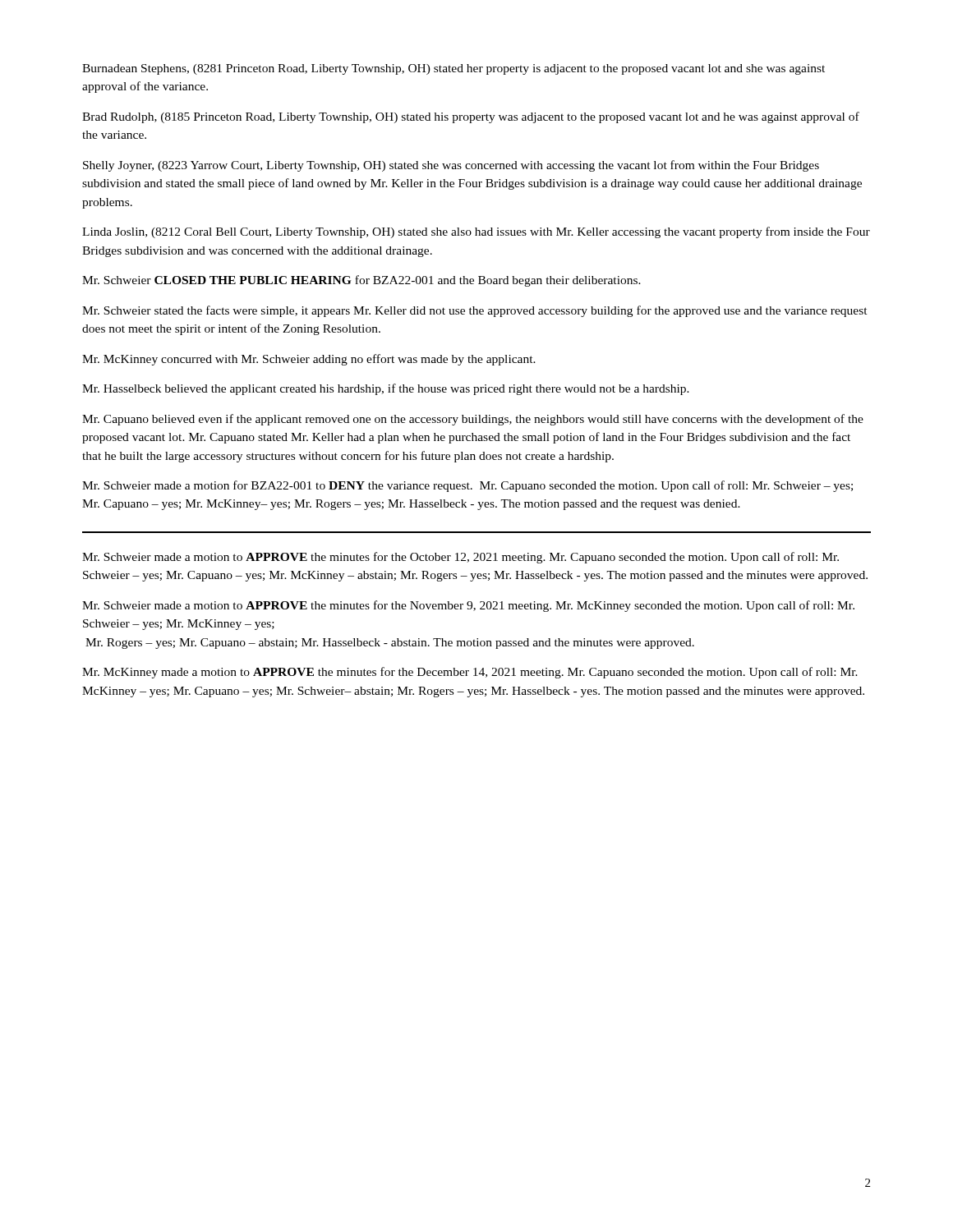Click on the text block that says "Shelly Joyner, (8223 Yarrow Court, Liberty Township,"
The width and height of the screenshot is (953, 1232).
(472, 183)
